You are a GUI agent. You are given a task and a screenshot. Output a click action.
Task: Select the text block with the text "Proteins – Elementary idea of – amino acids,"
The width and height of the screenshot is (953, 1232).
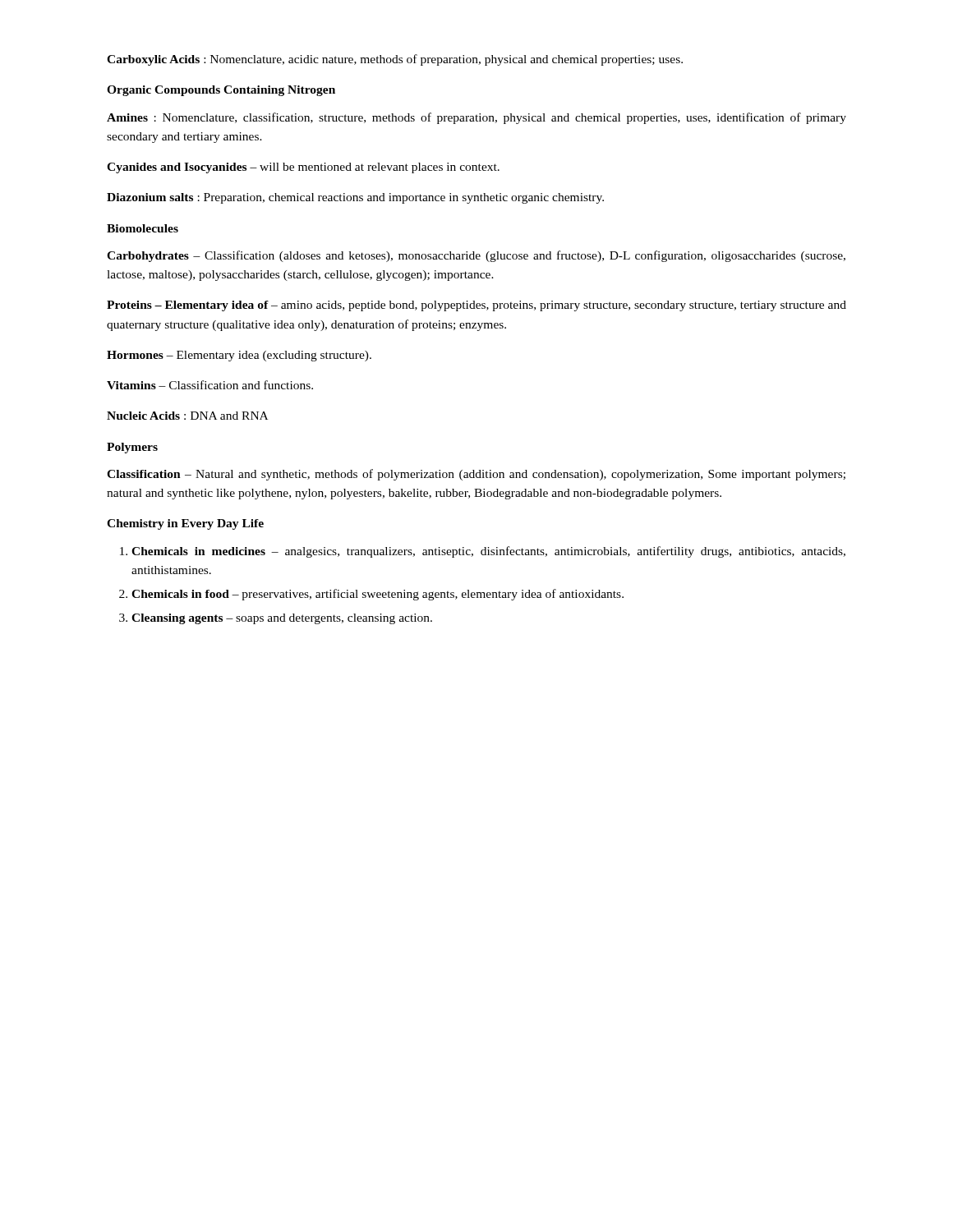click(x=476, y=314)
